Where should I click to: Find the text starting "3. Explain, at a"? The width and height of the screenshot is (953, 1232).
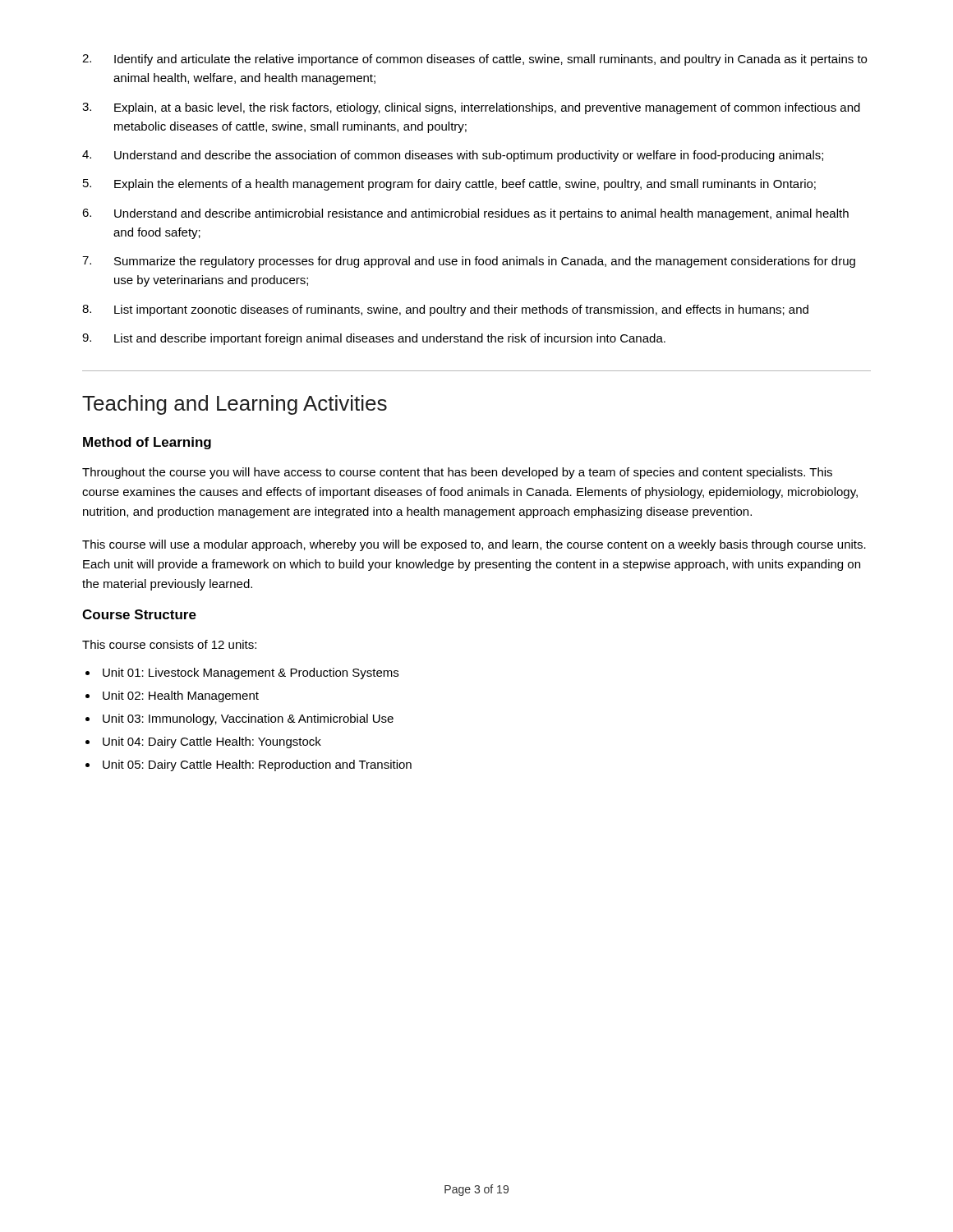click(x=476, y=116)
